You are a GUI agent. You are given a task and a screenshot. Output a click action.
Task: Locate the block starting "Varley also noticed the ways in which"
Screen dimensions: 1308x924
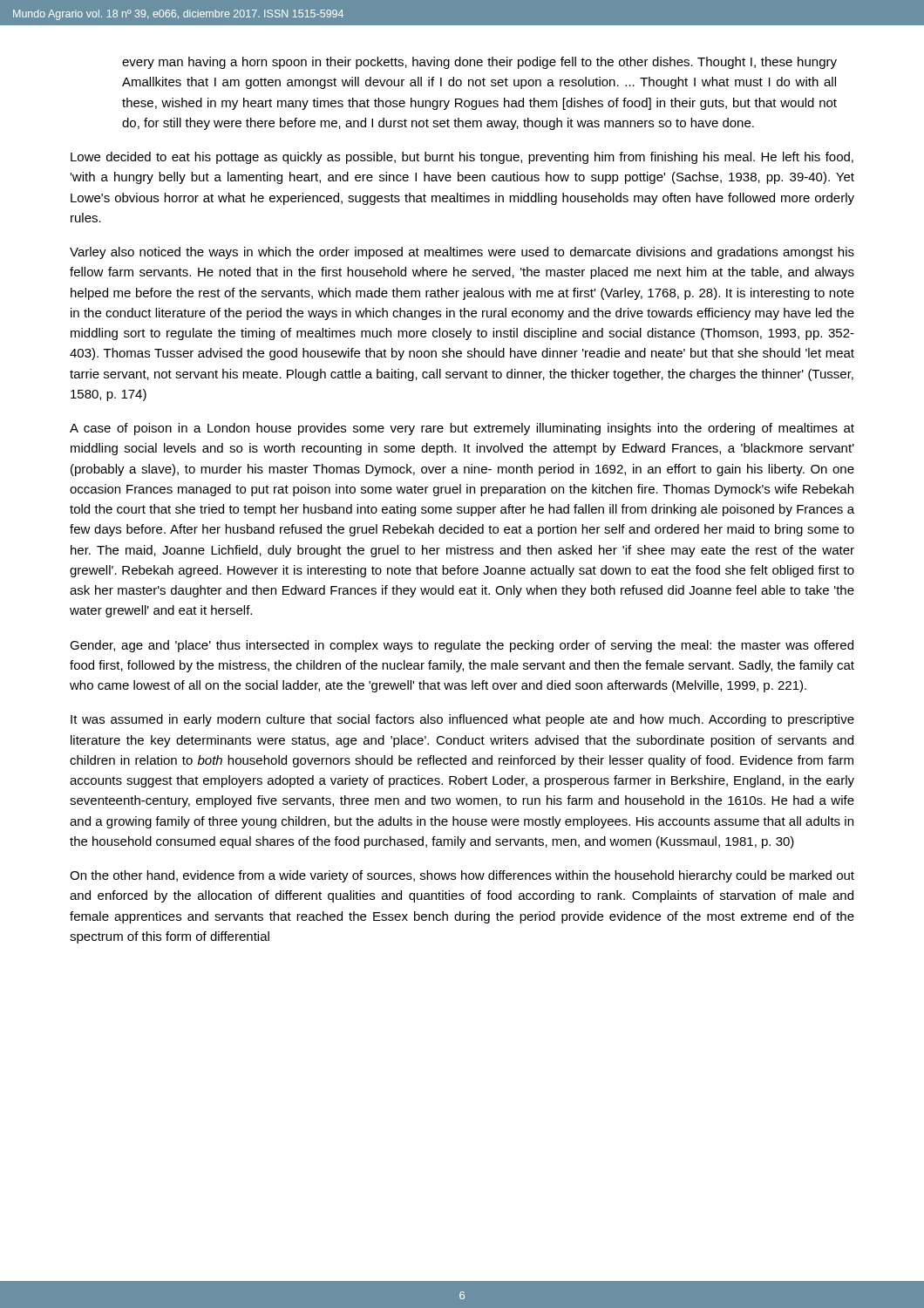pos(462,323)
